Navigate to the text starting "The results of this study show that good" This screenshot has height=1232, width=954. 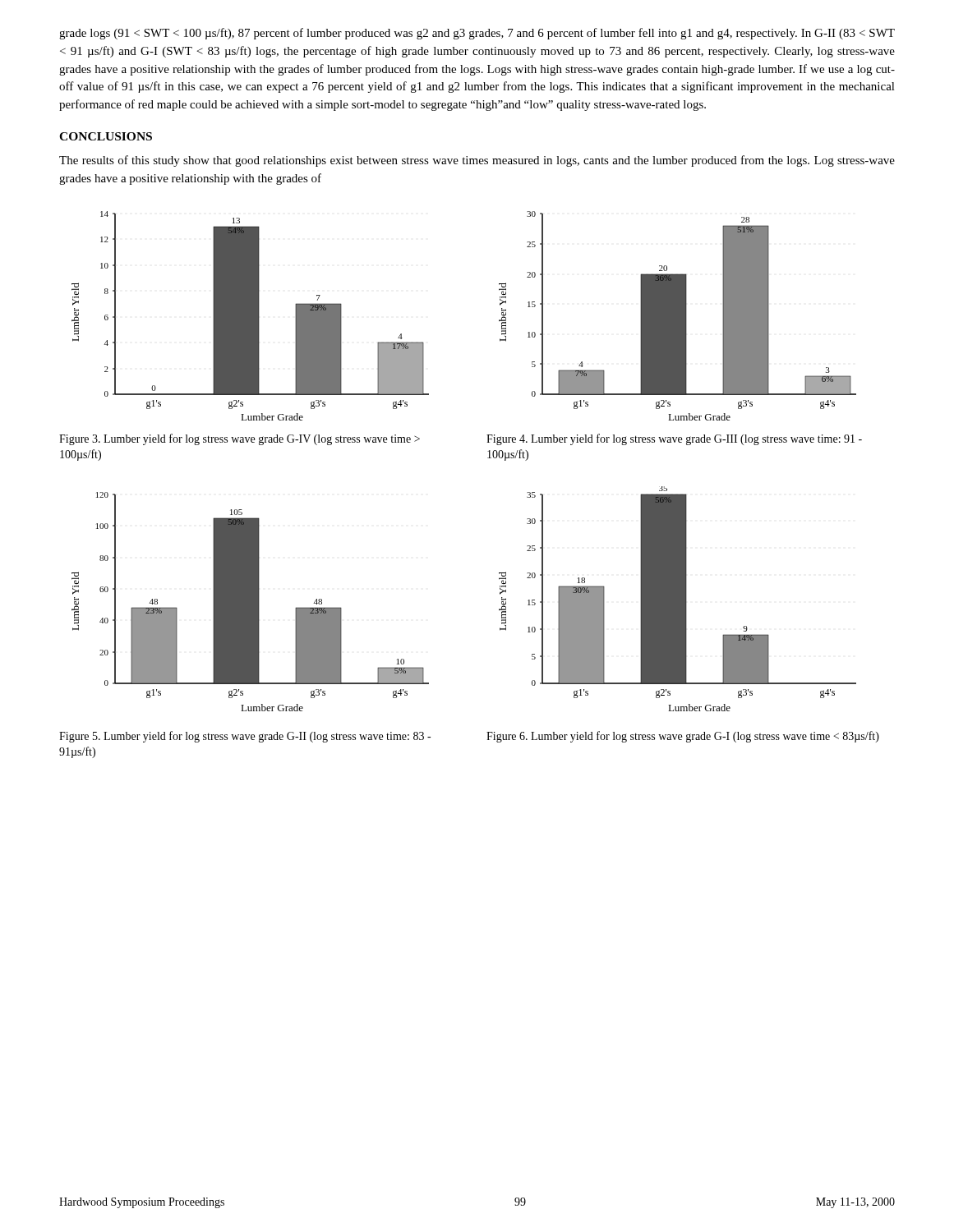tap(477, 169)
